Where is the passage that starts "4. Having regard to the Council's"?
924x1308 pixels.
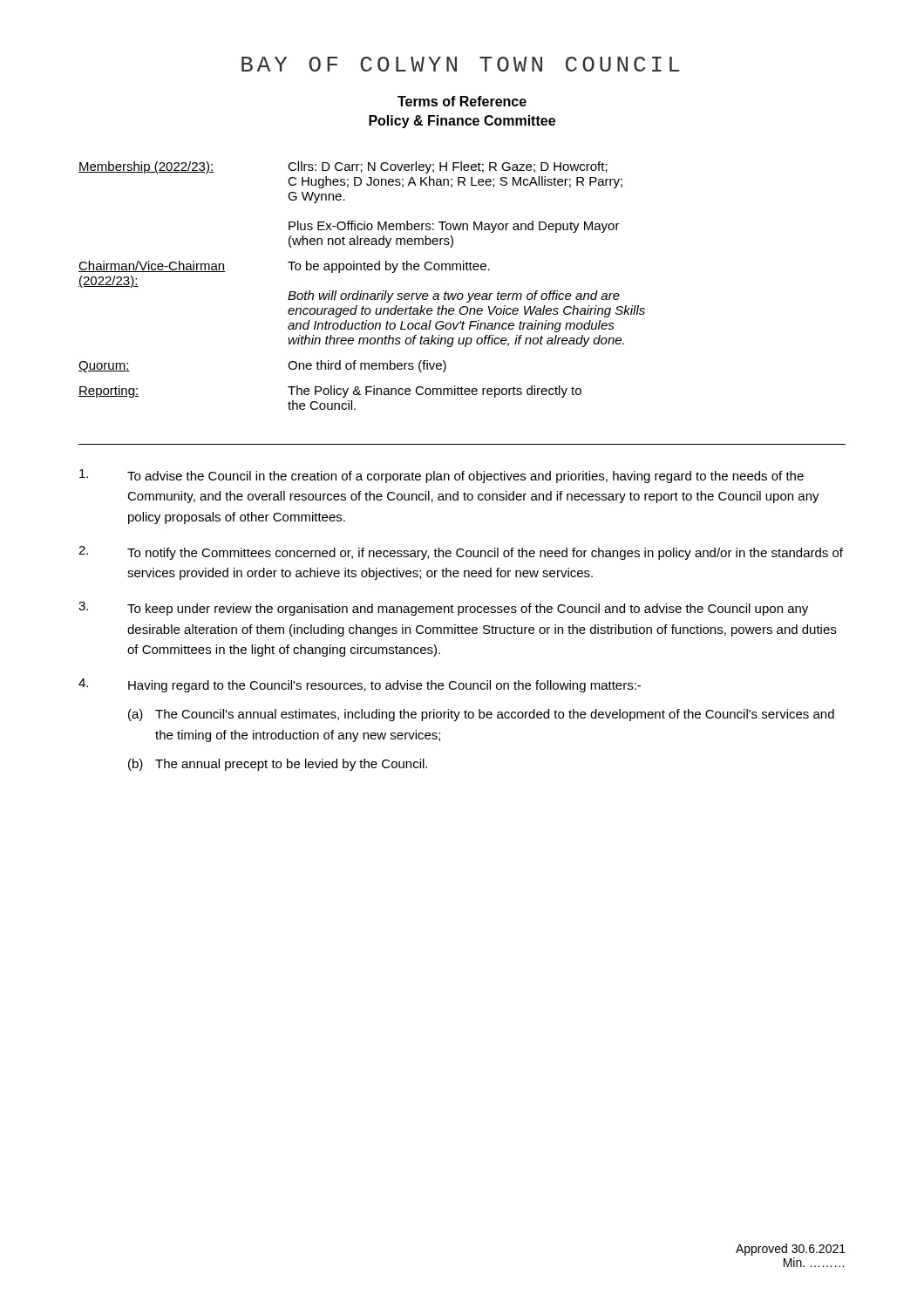pos(462,729)
